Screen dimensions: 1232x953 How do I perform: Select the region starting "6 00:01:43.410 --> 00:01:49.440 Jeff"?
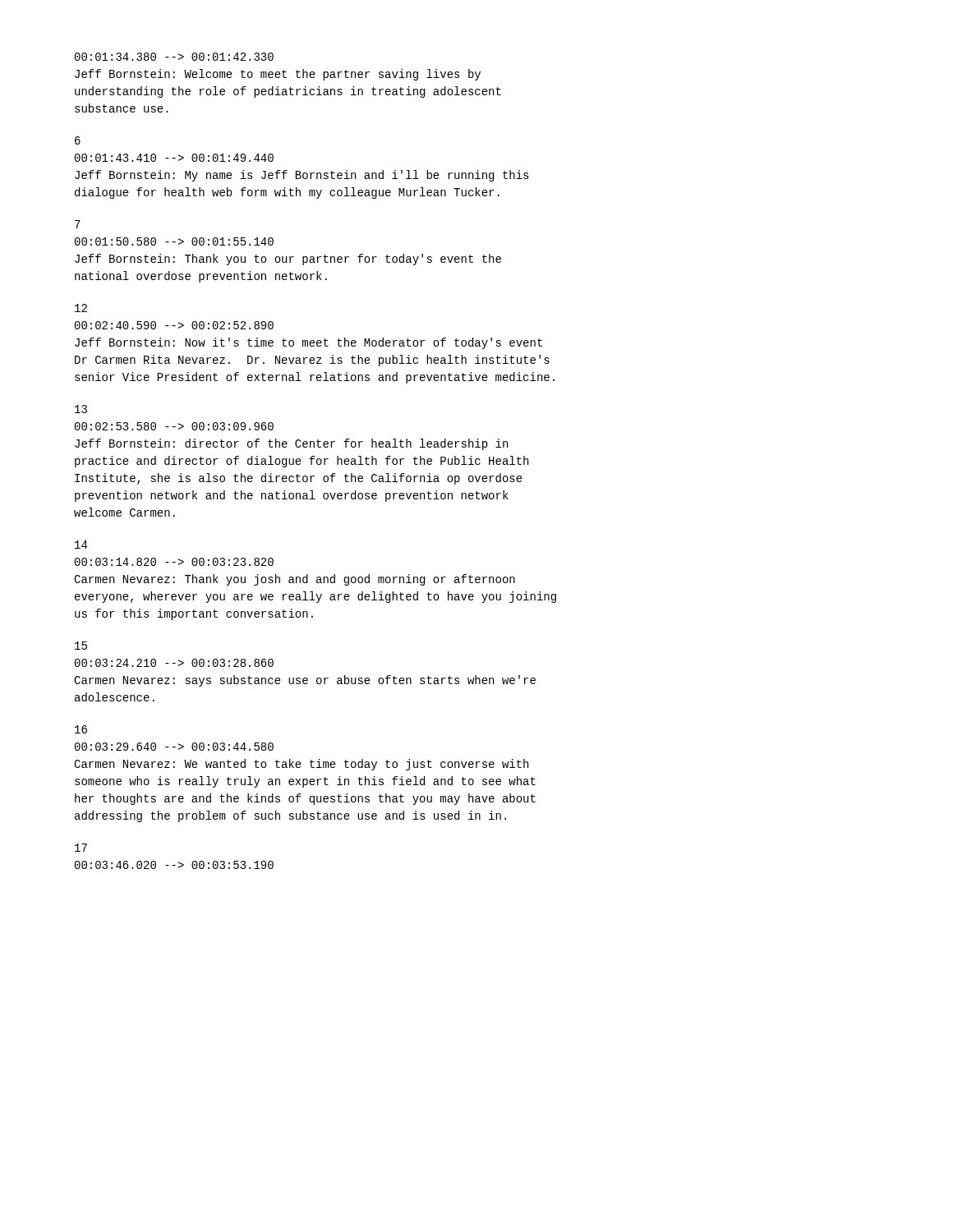tap(476, 168)
